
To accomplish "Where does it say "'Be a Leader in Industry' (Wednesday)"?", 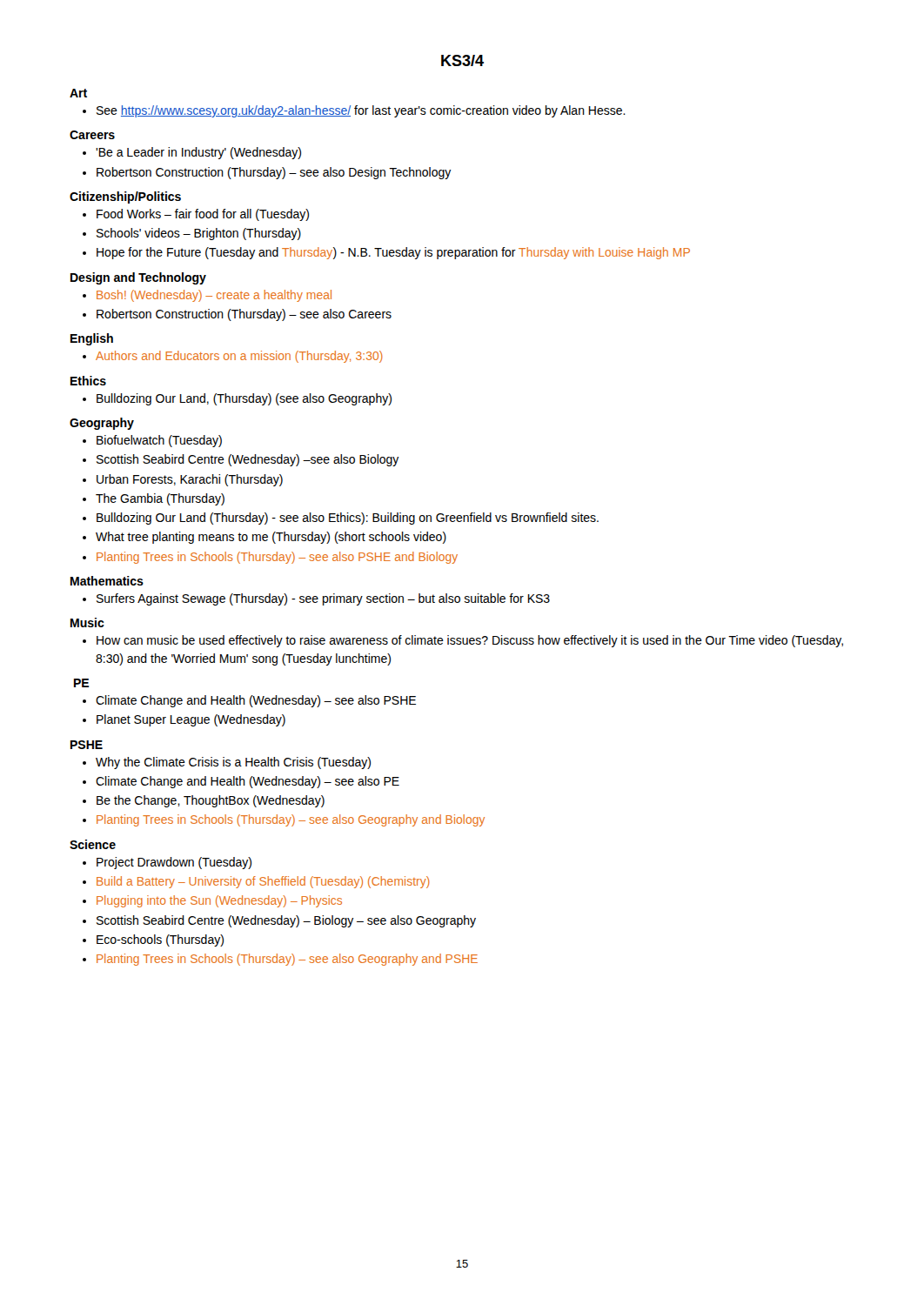I will (x=199, y=152).
